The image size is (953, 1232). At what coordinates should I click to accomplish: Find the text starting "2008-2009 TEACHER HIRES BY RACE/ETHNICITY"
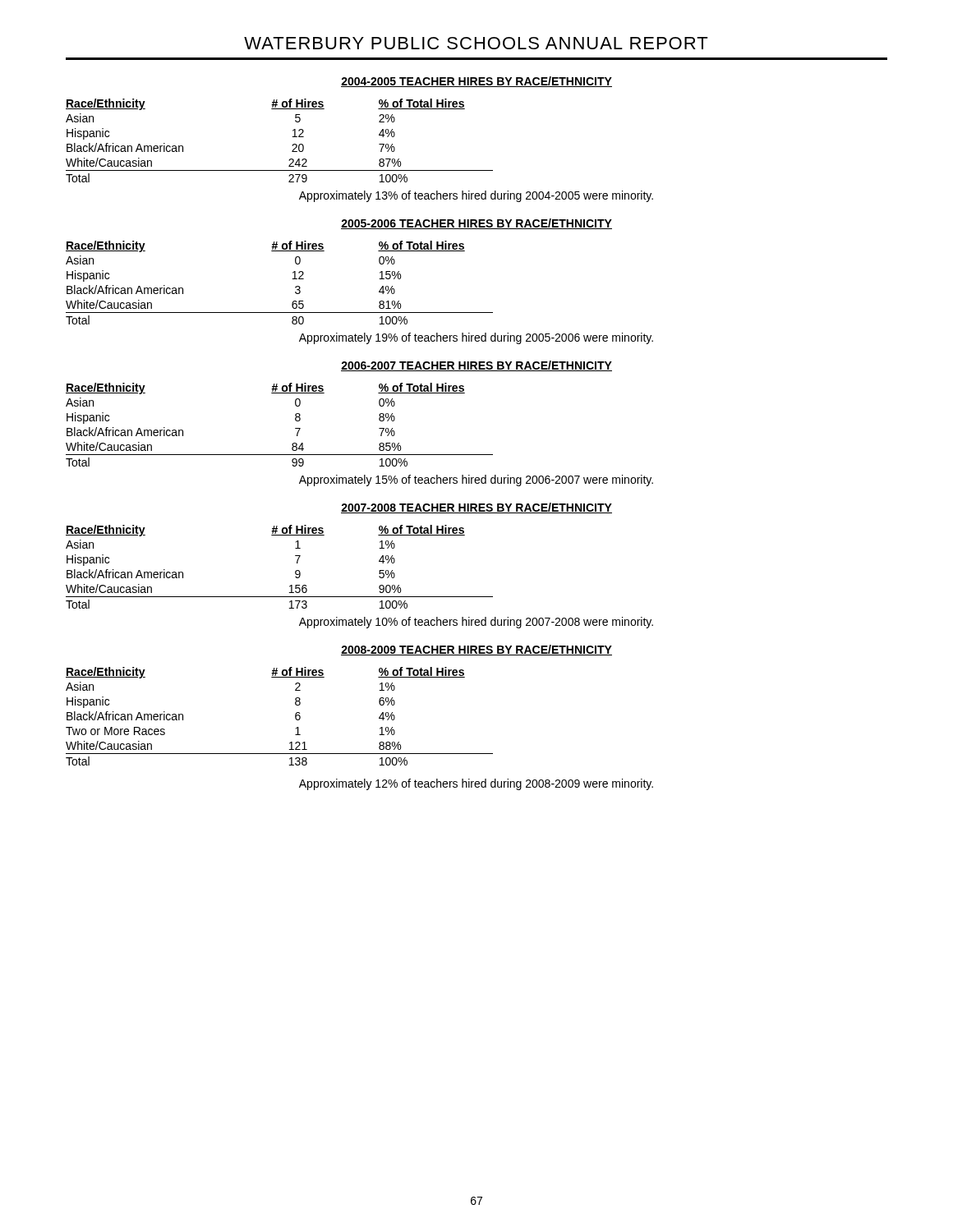(476, 650)
